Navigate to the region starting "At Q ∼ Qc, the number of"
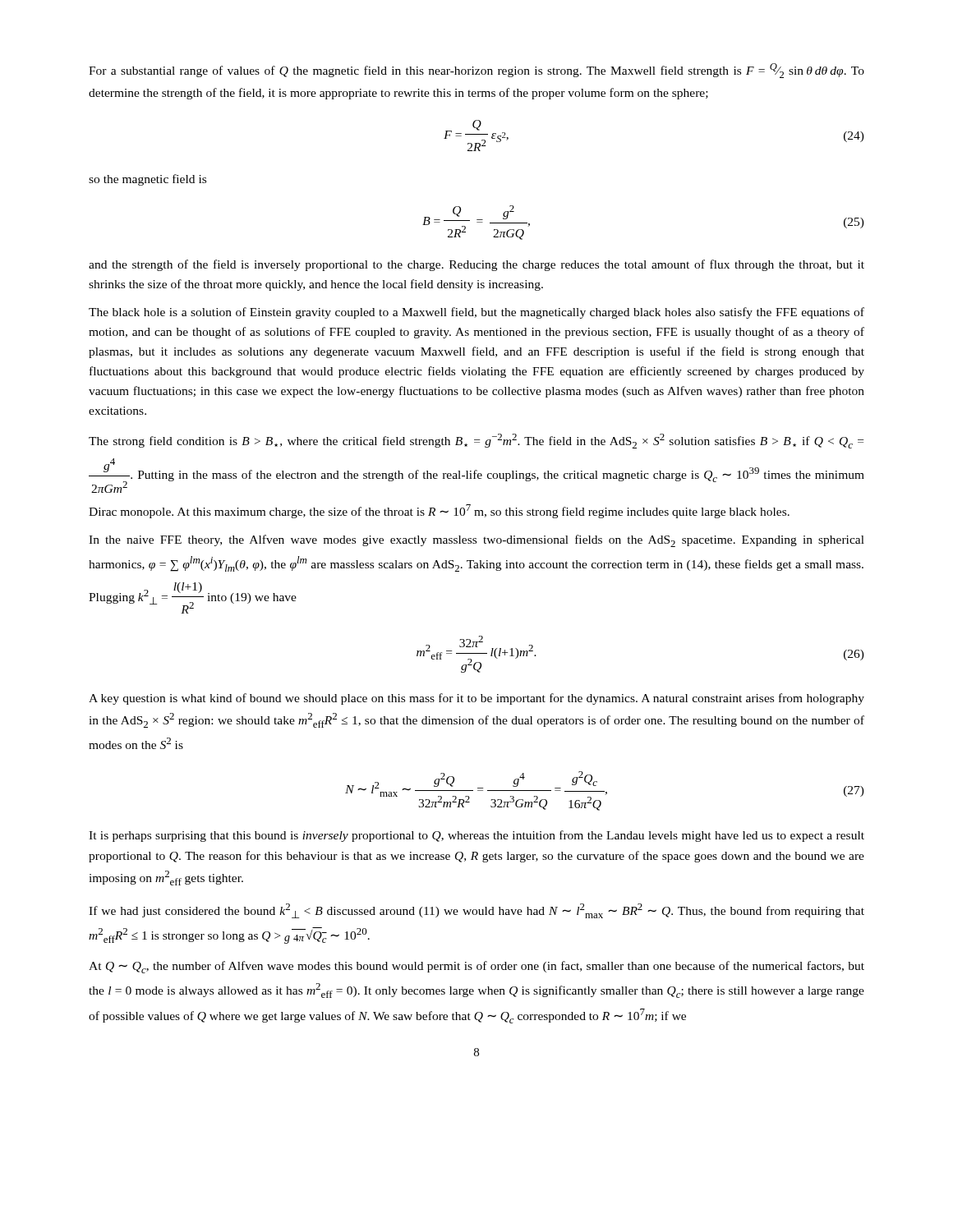The width and height of the screenshot is (953, 1232). pos(476,992)
